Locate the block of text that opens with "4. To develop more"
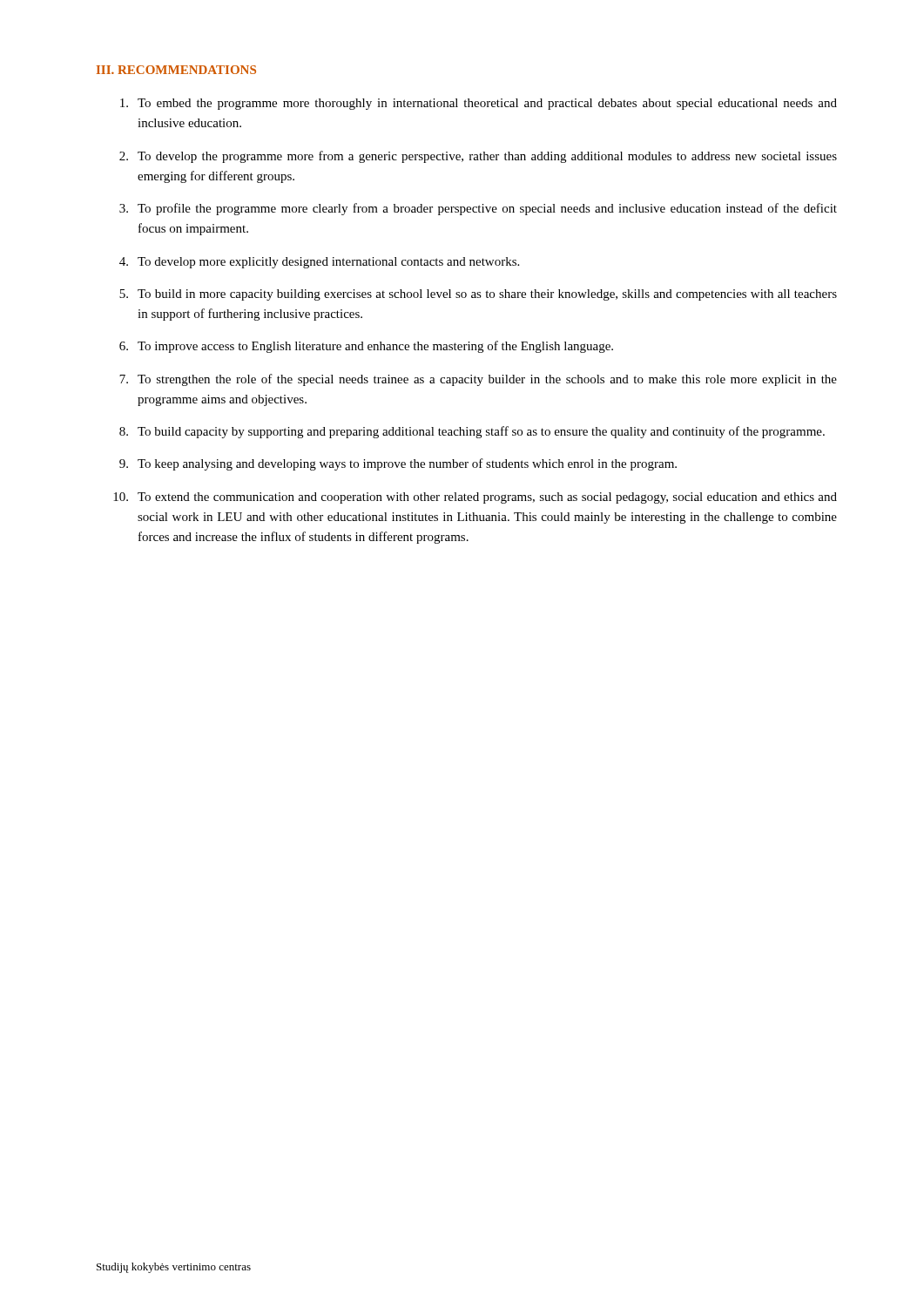 point(466,261)
